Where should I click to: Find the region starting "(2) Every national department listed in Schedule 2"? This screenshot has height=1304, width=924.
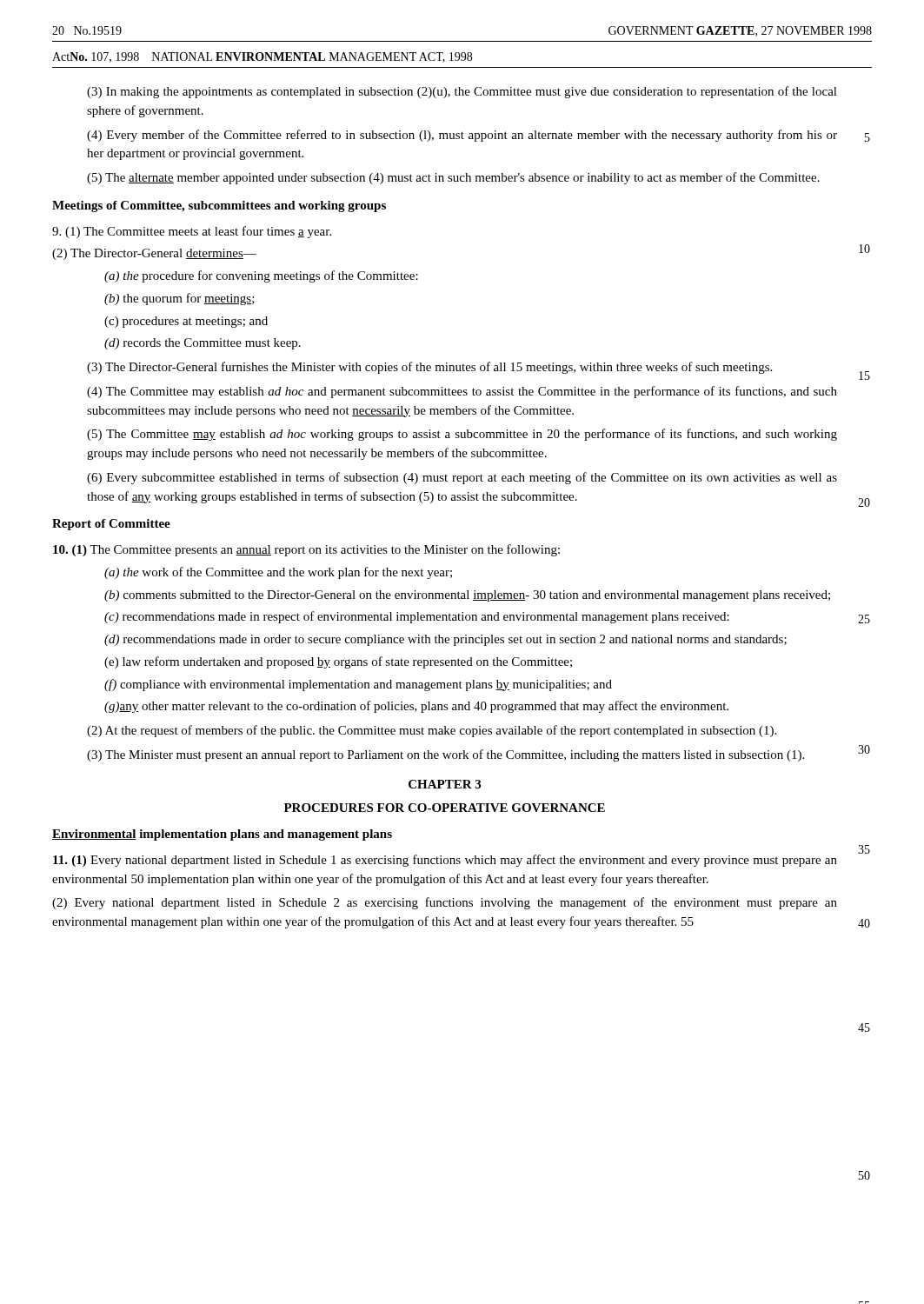pos(445,913)
